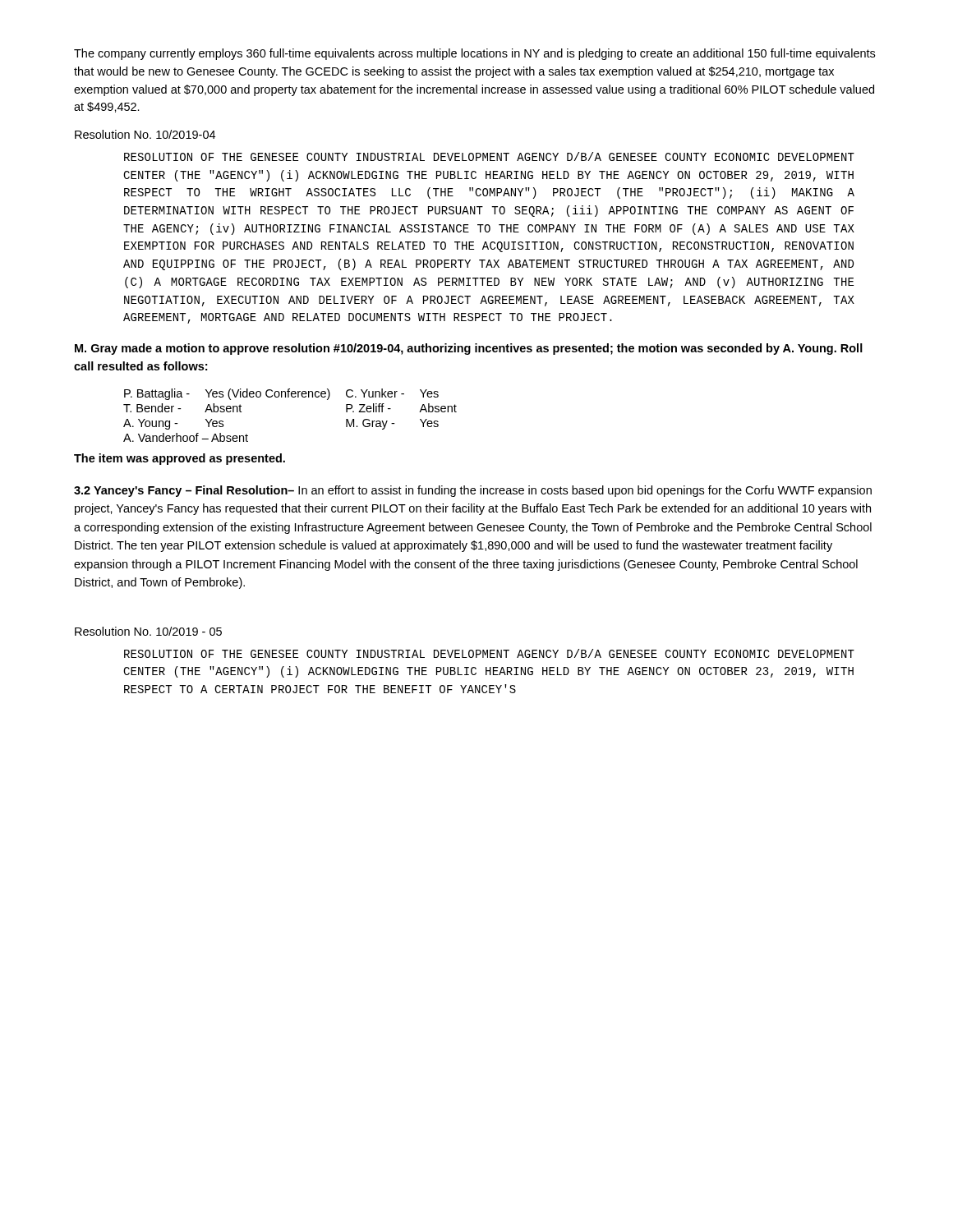Click the passage that begins "2 Yancey's Fancy –"

(473, 536)
